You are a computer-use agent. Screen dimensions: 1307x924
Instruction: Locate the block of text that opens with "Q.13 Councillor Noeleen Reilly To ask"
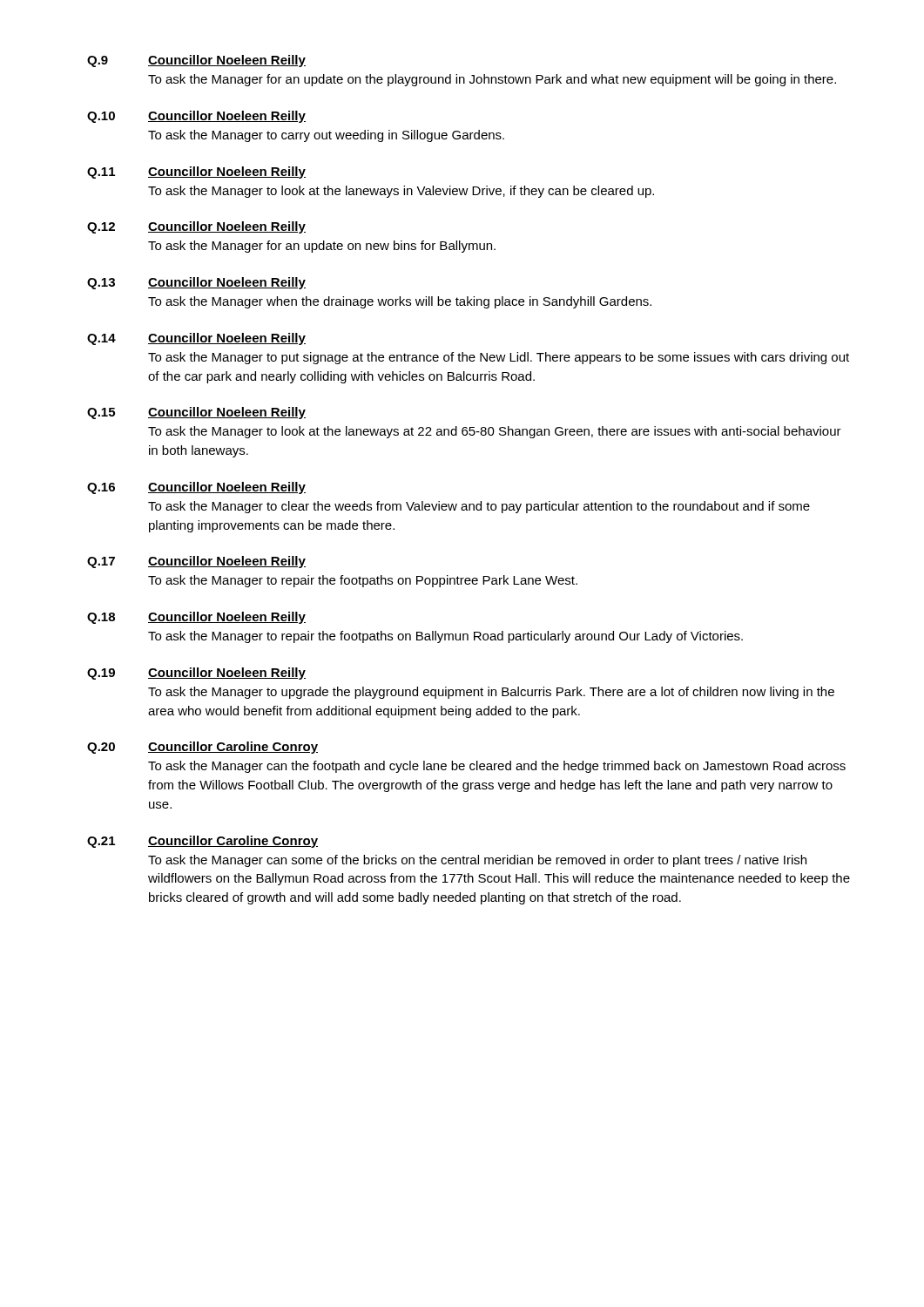click(471, 293)
